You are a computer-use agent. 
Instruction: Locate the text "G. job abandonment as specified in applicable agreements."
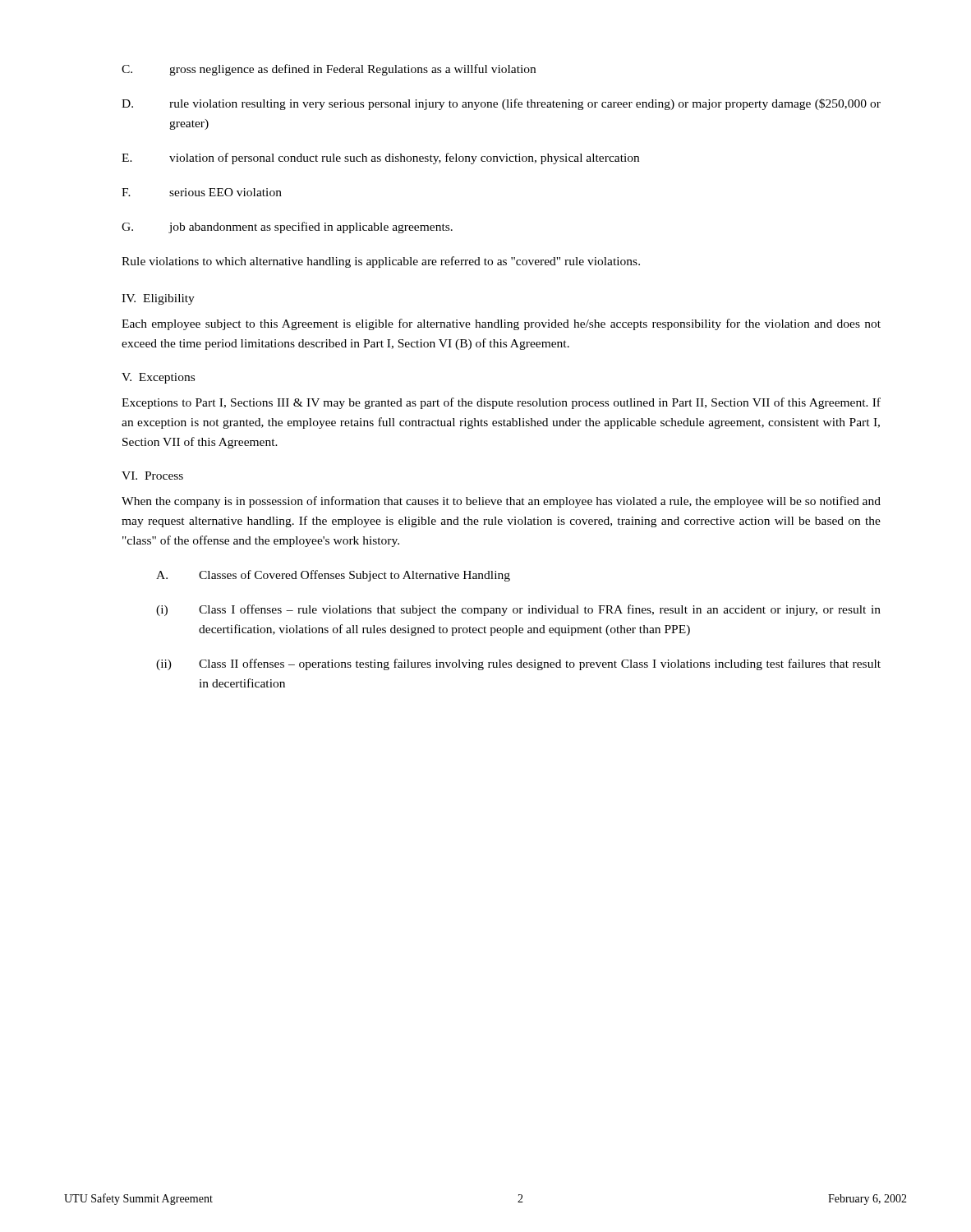tap(287, 228)
